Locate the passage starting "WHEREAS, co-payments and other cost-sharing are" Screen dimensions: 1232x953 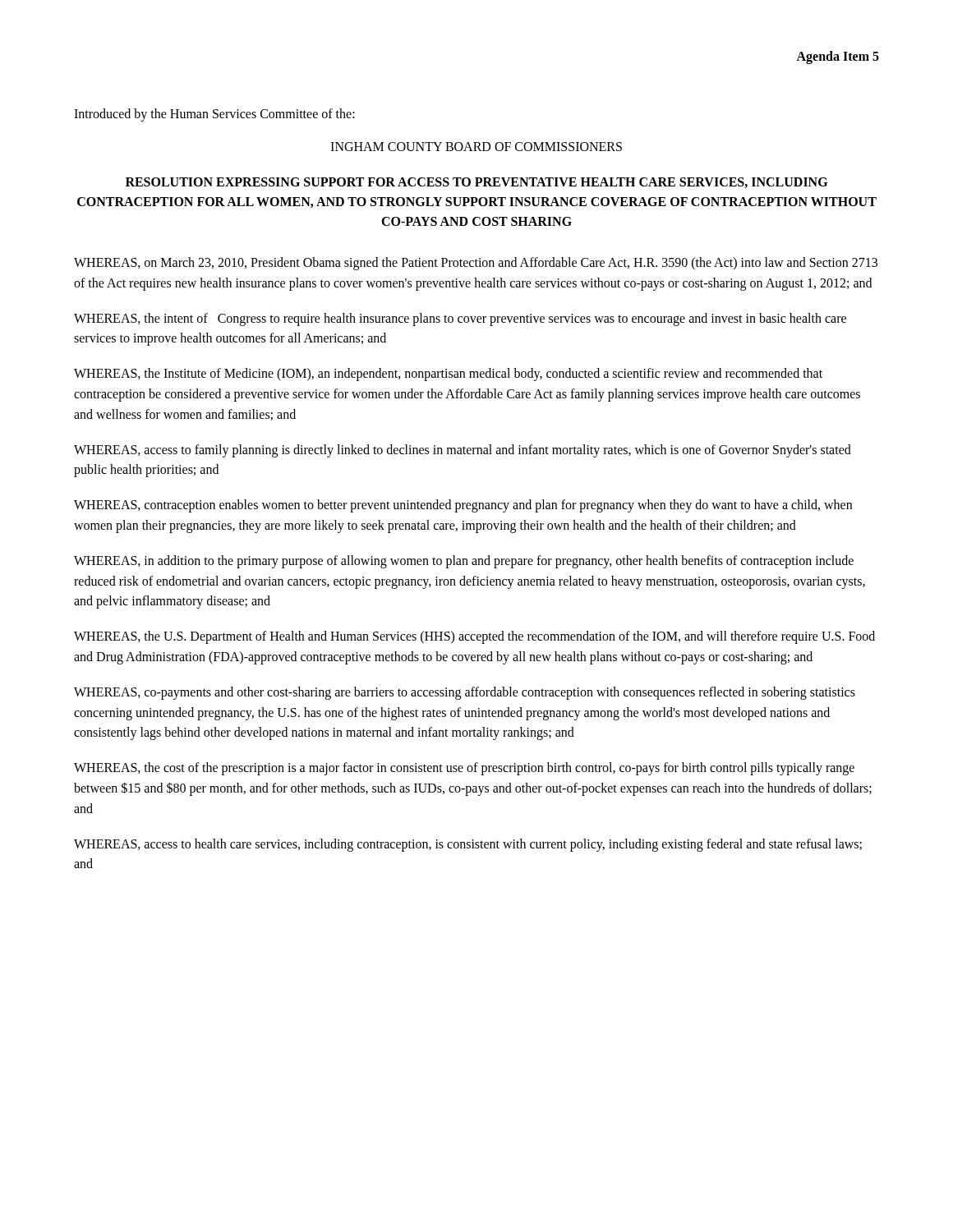(x=465, y=712)
